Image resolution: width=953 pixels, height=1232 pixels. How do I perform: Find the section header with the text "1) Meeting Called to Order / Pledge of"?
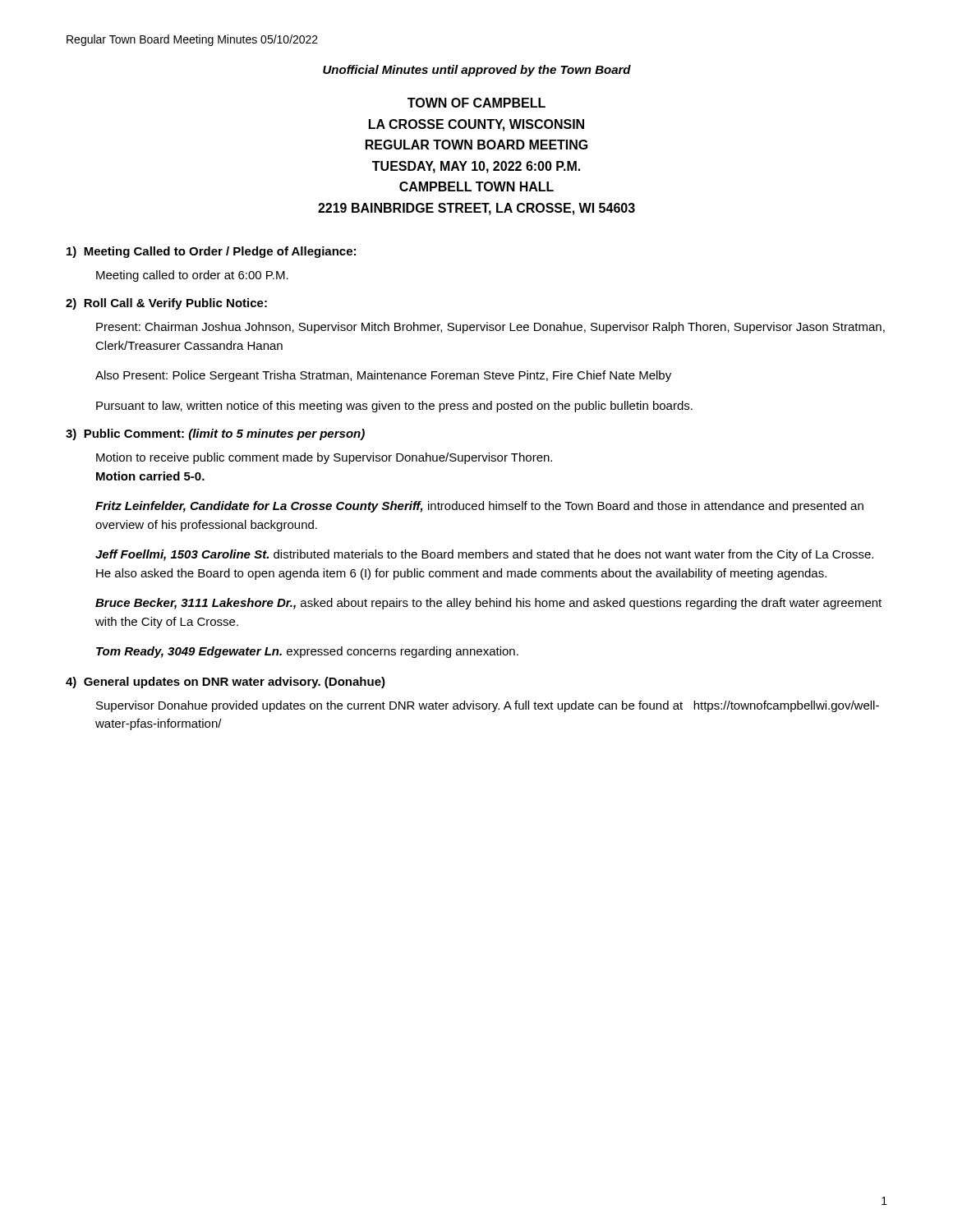pos(211,251)
